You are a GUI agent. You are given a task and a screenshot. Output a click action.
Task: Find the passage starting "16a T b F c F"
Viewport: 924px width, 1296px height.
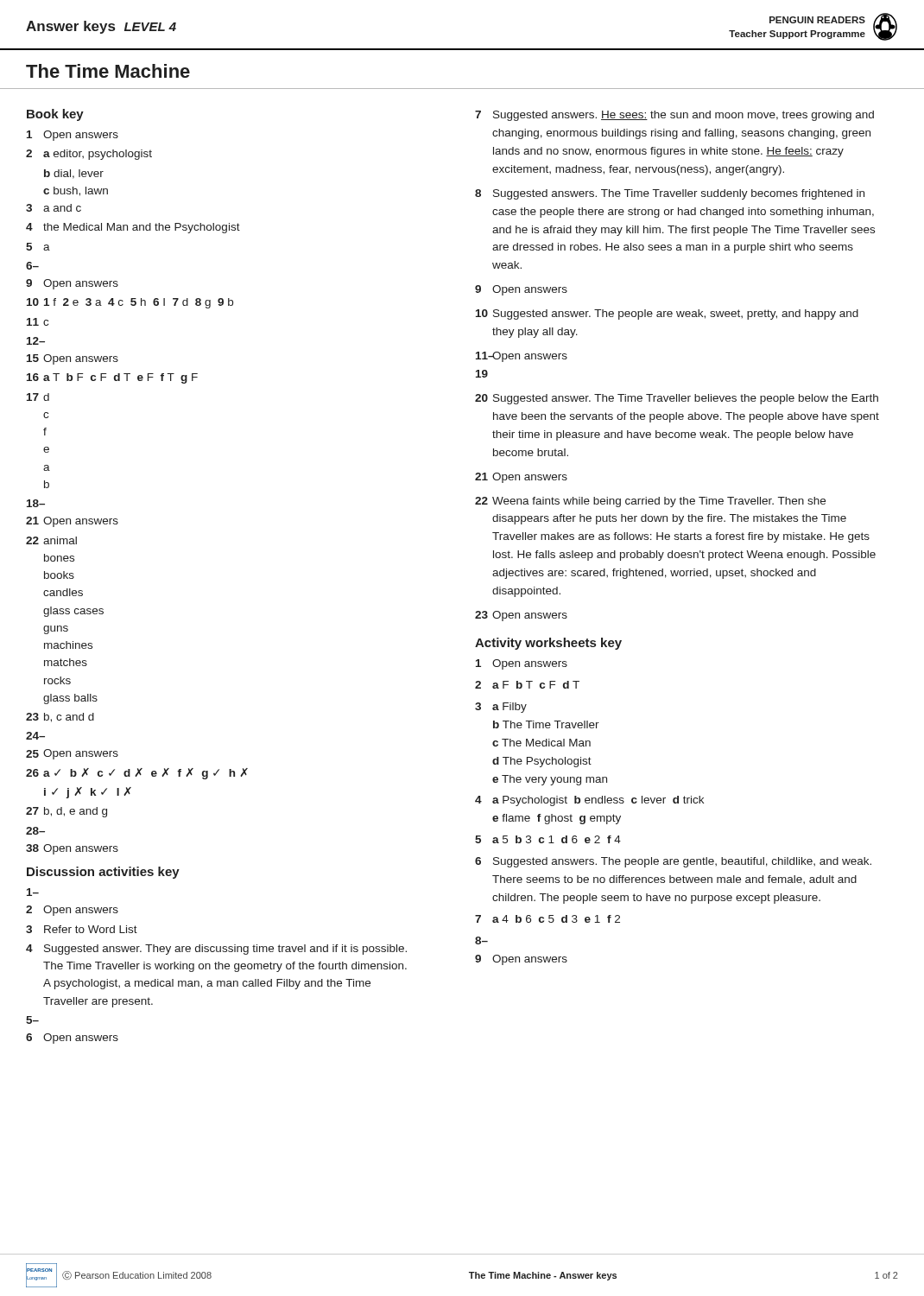click(x=112, y=378)
